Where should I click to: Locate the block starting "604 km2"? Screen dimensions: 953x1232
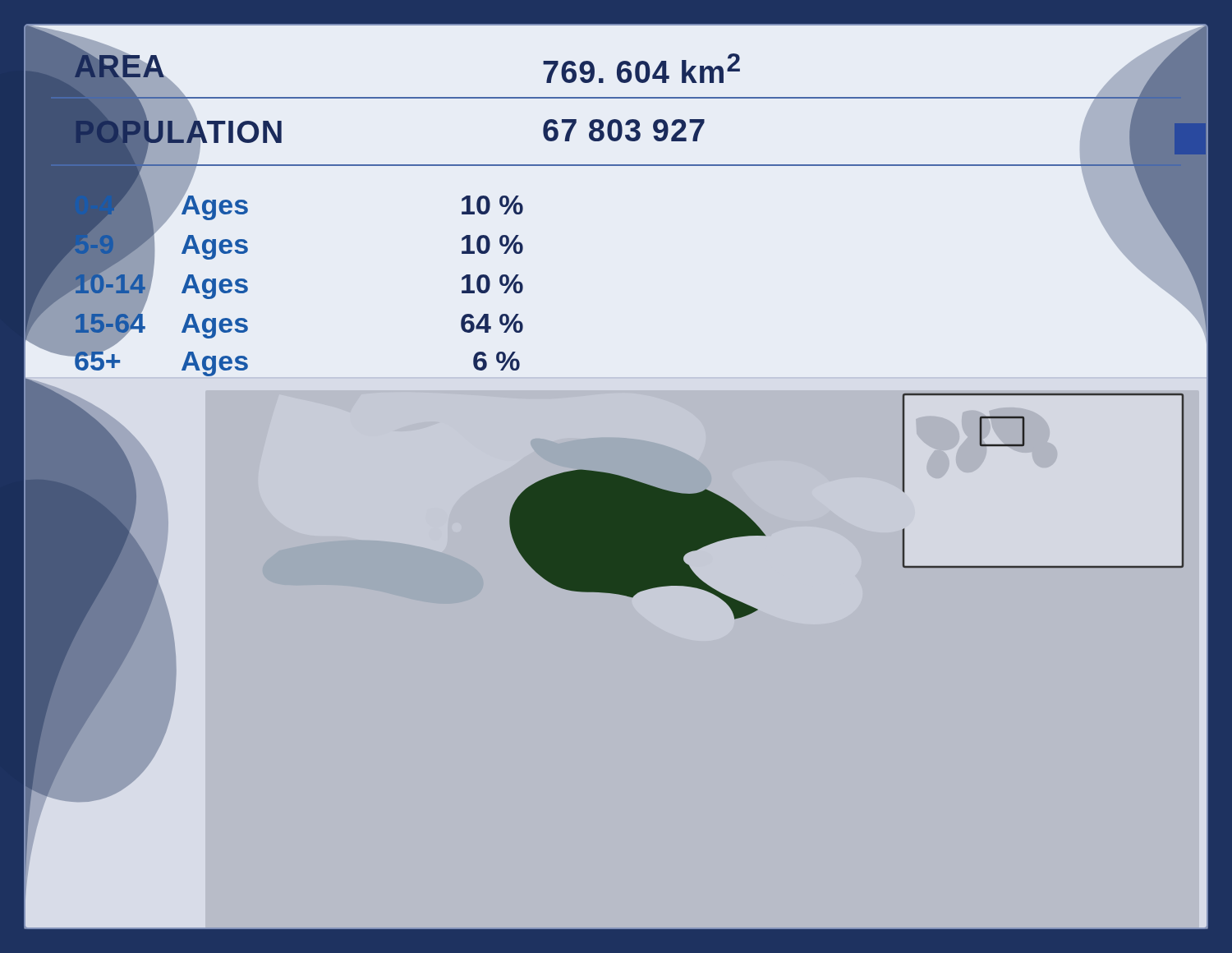click(642, 68)
